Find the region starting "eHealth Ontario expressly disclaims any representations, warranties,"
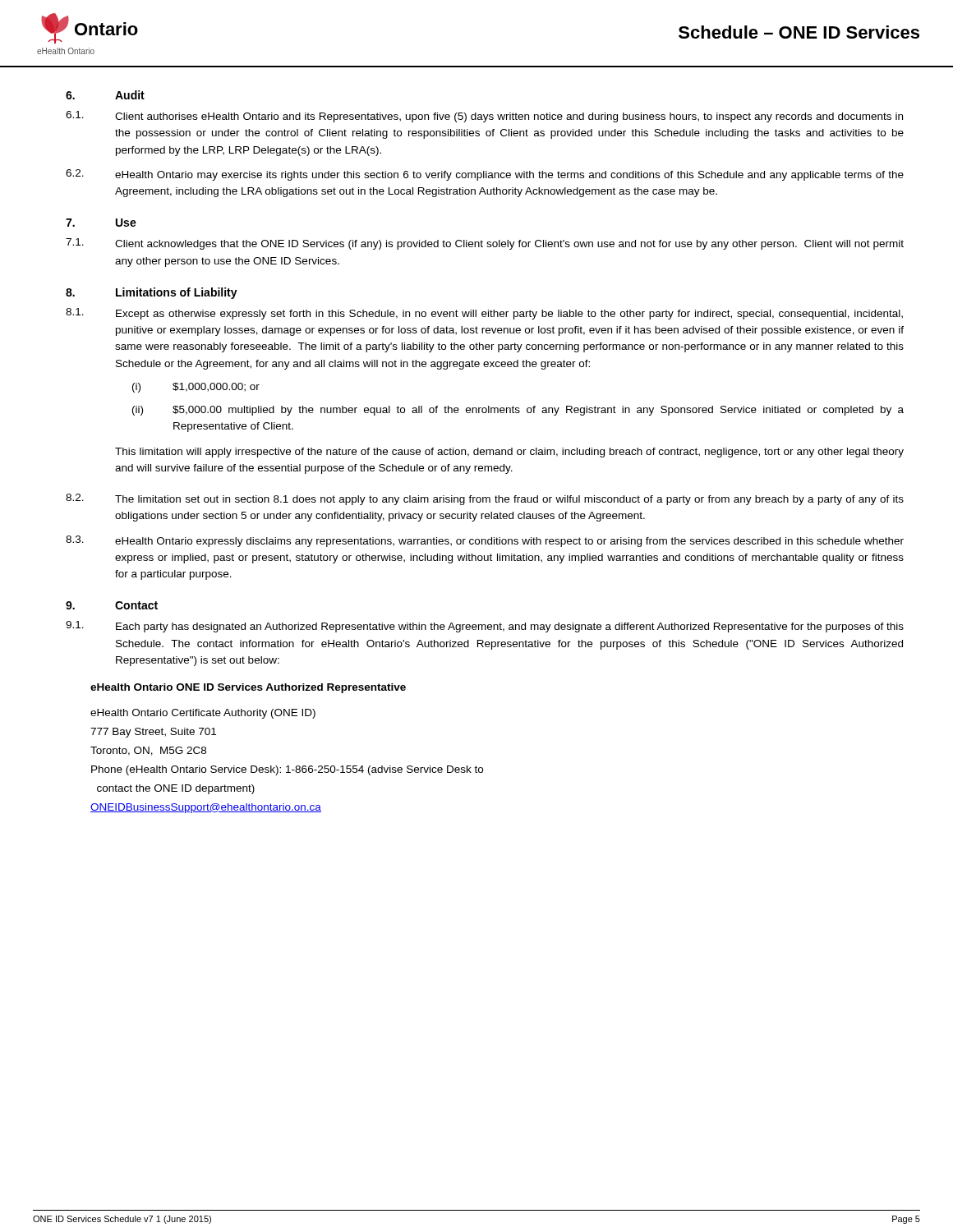Viewport: 953px width, 1232px height. [509, 557]
